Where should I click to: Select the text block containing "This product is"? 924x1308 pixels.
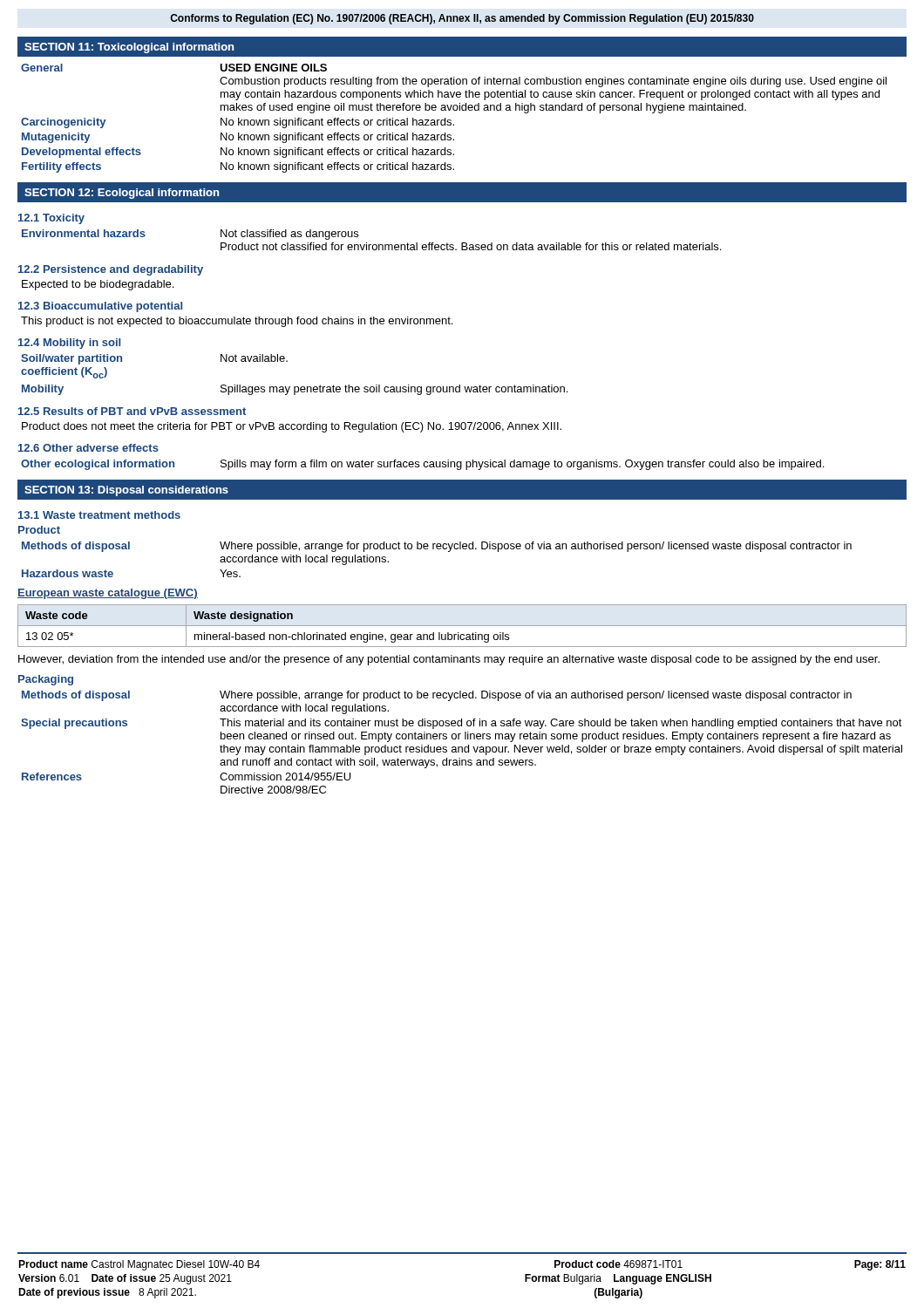[237, 320]
